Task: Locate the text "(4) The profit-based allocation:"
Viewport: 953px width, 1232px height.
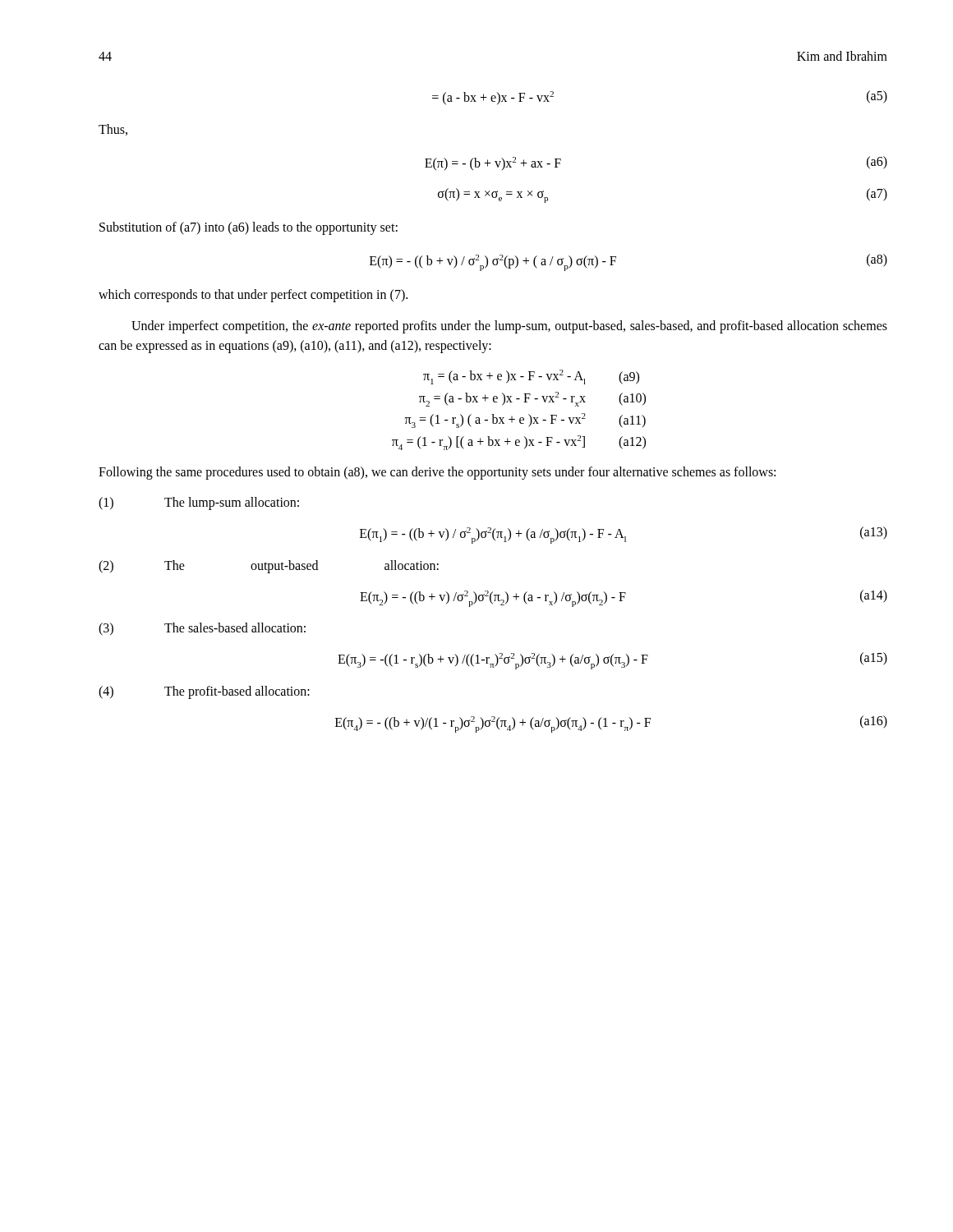Action: 204,692
